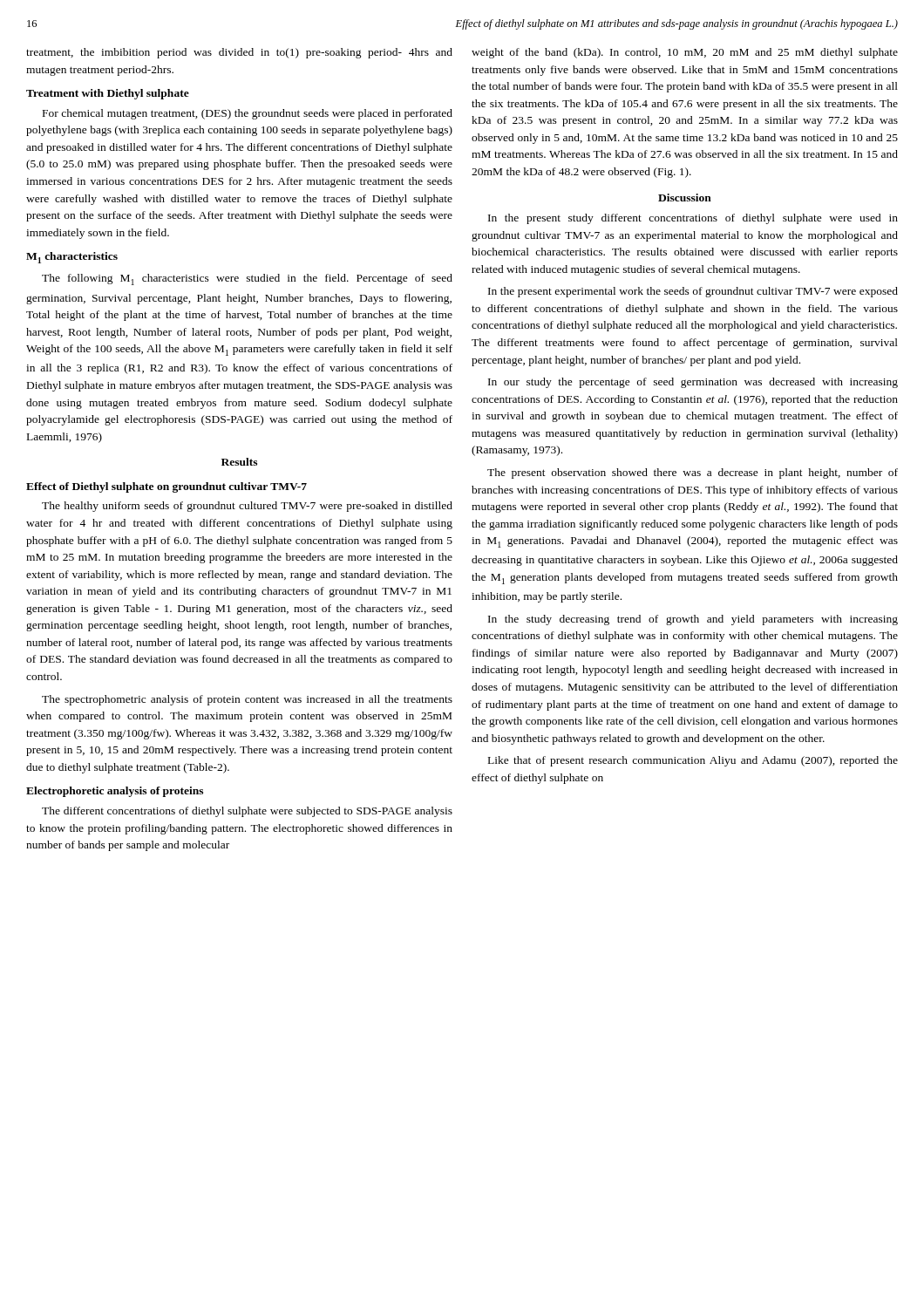The height and width of the screenshot is (1308, 924).
Task: Locate the section header with the text "Treatment with Diethyl sulphate"
Action: coord(108,94)
